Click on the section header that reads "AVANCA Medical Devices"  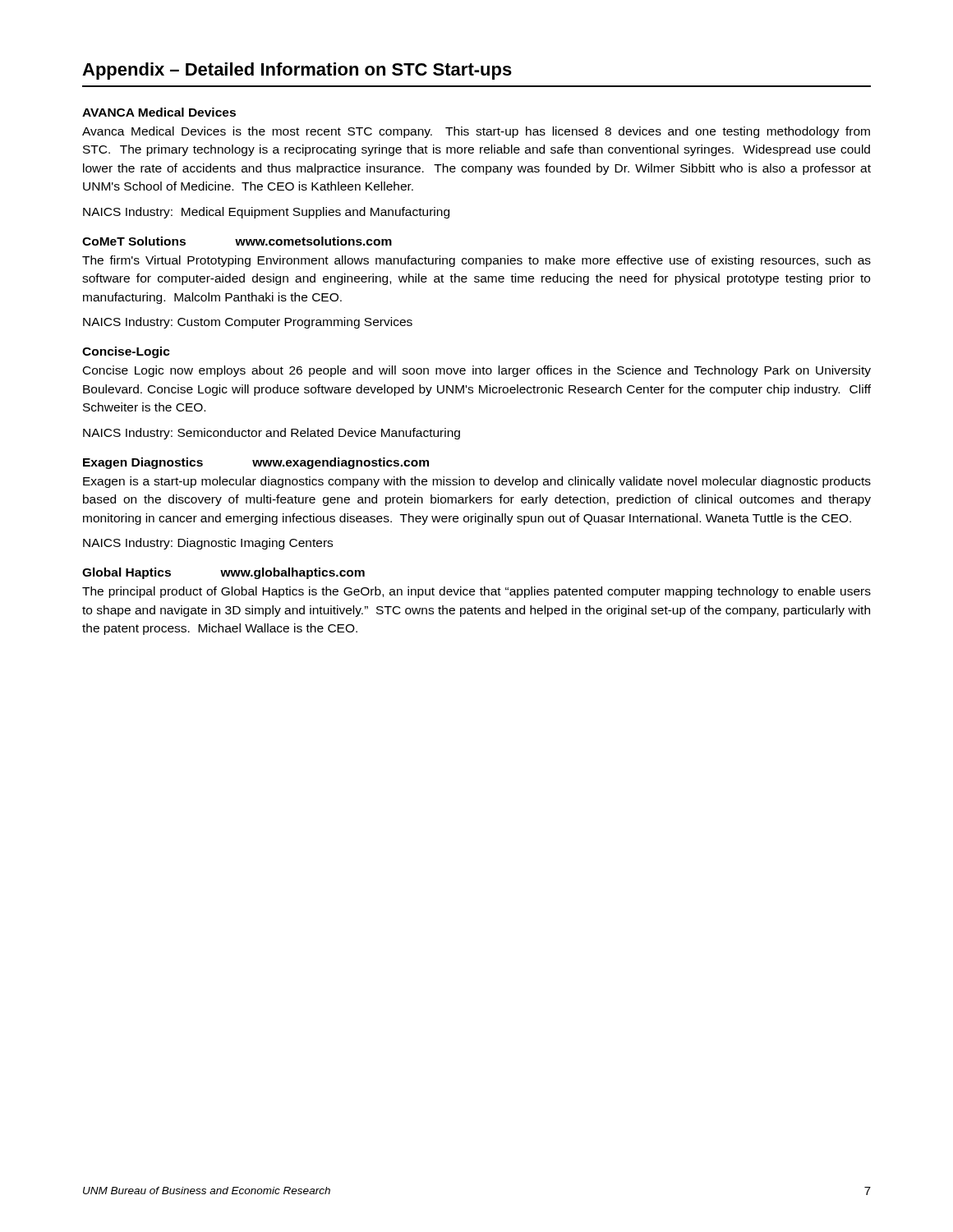tap(159, 112)
